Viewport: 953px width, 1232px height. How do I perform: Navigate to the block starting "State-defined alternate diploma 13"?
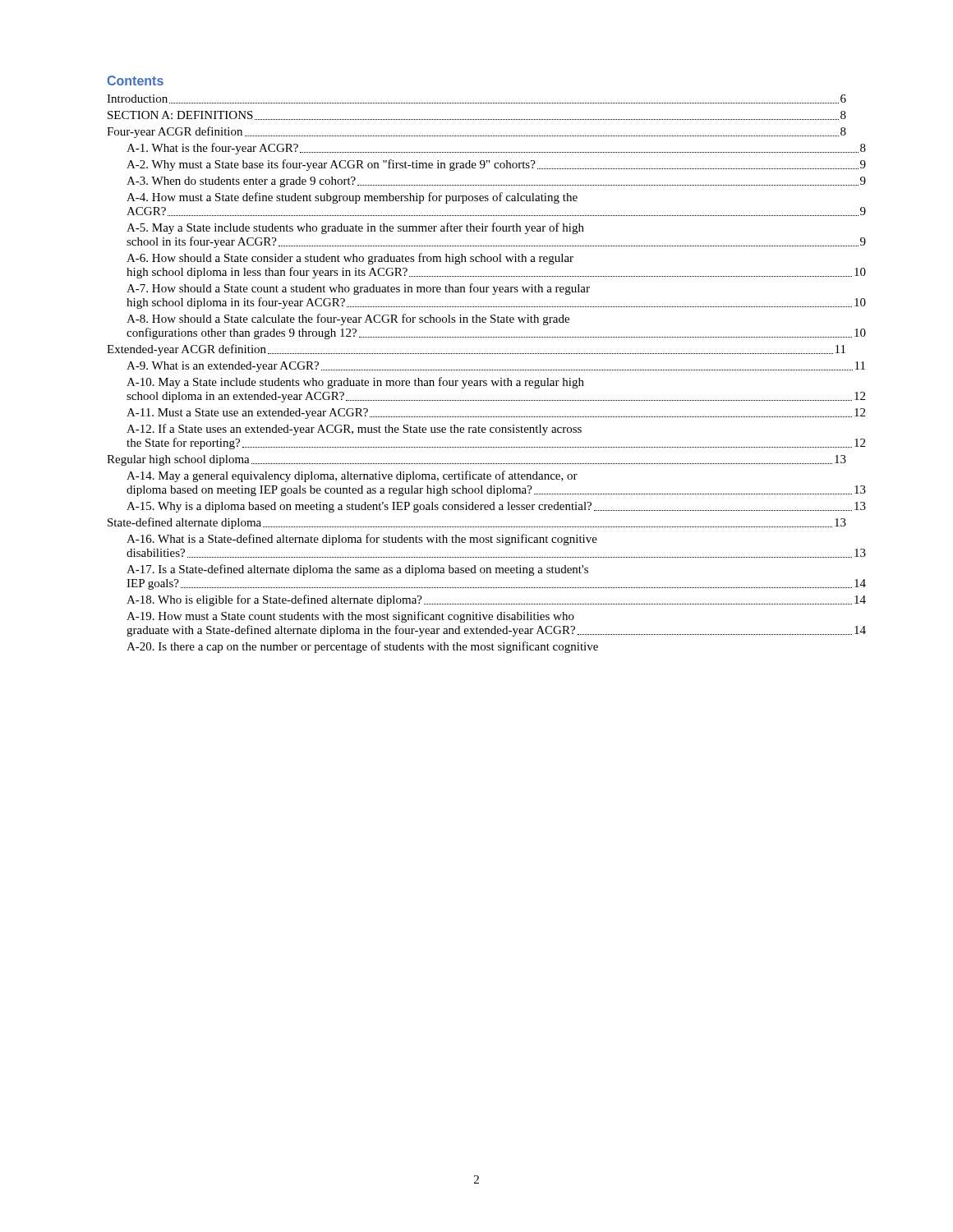click(476, 523)
